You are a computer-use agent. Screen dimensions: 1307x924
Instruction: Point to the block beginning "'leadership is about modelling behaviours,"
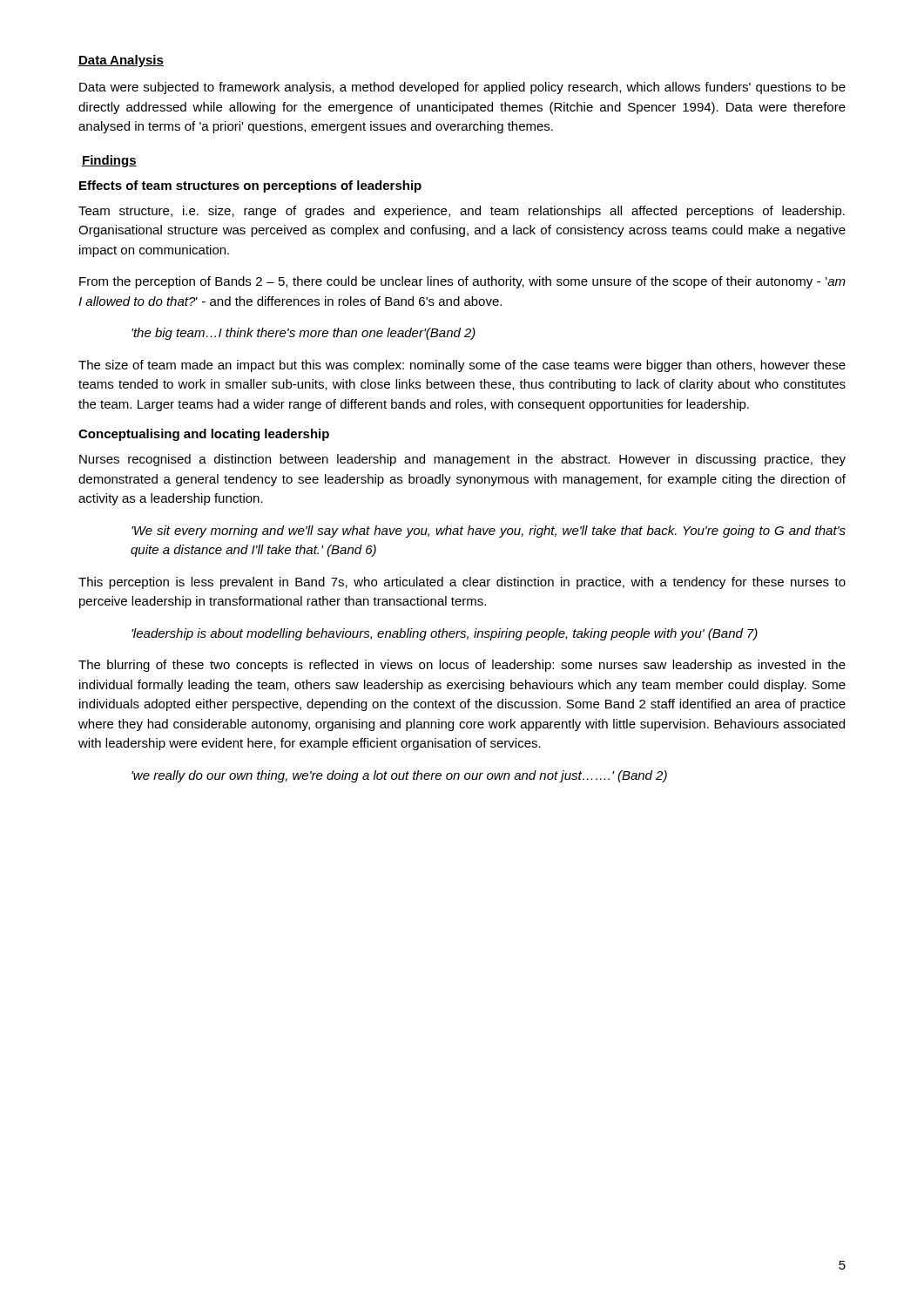click(444, 633)
